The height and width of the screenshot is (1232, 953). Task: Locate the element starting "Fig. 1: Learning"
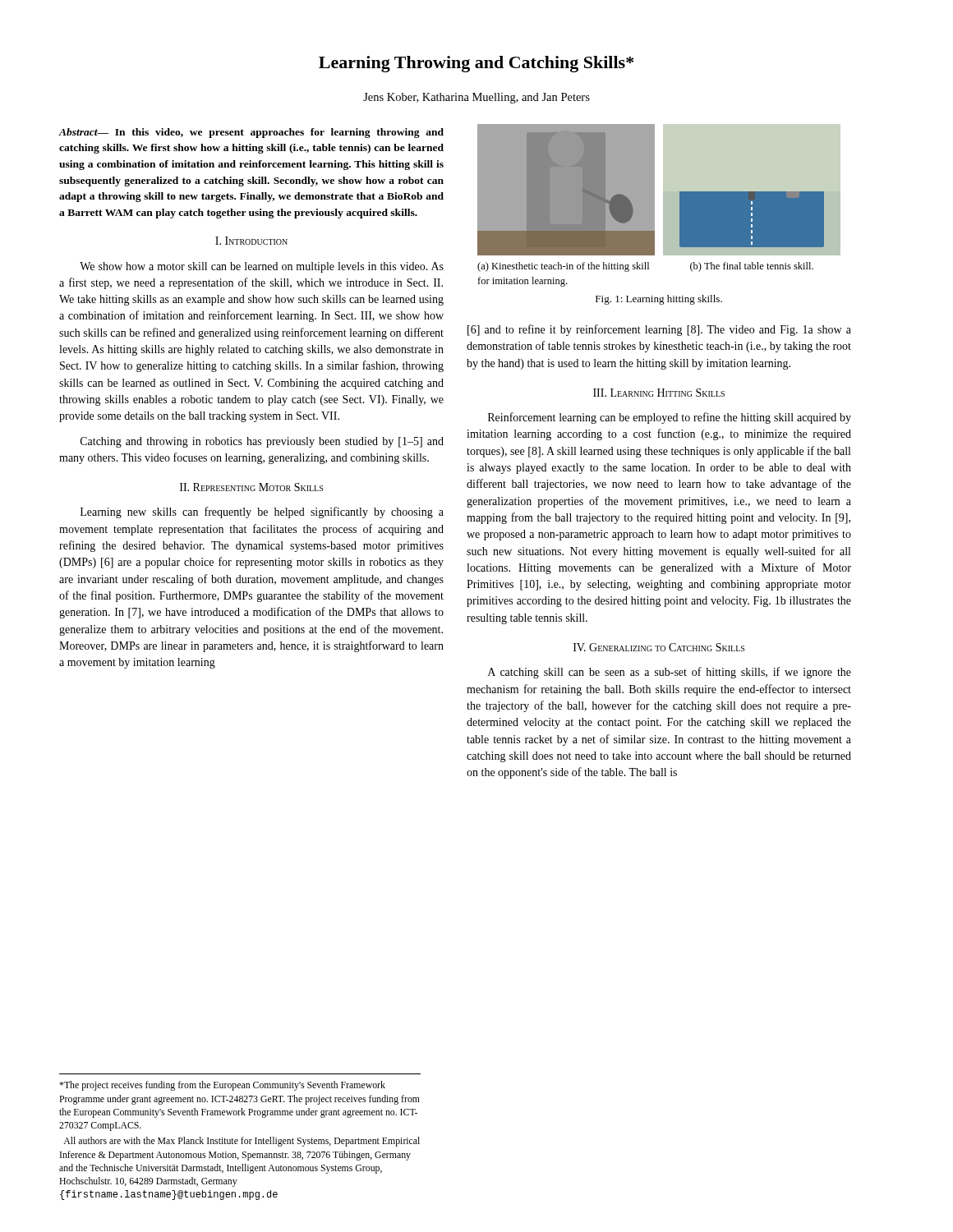click(659, 299)
